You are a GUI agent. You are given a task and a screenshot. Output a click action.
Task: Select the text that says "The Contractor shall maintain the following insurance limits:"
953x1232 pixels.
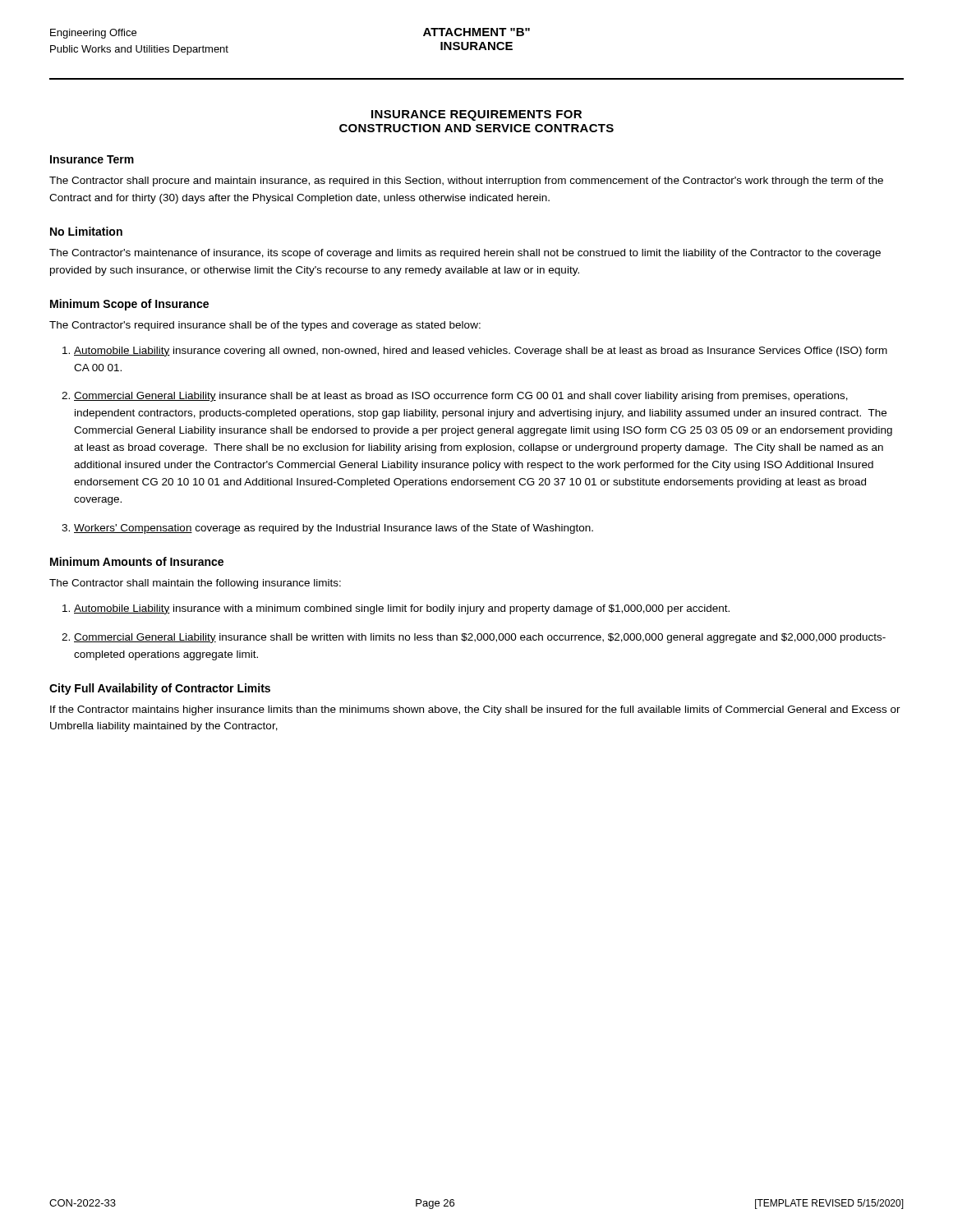[195, 583]
